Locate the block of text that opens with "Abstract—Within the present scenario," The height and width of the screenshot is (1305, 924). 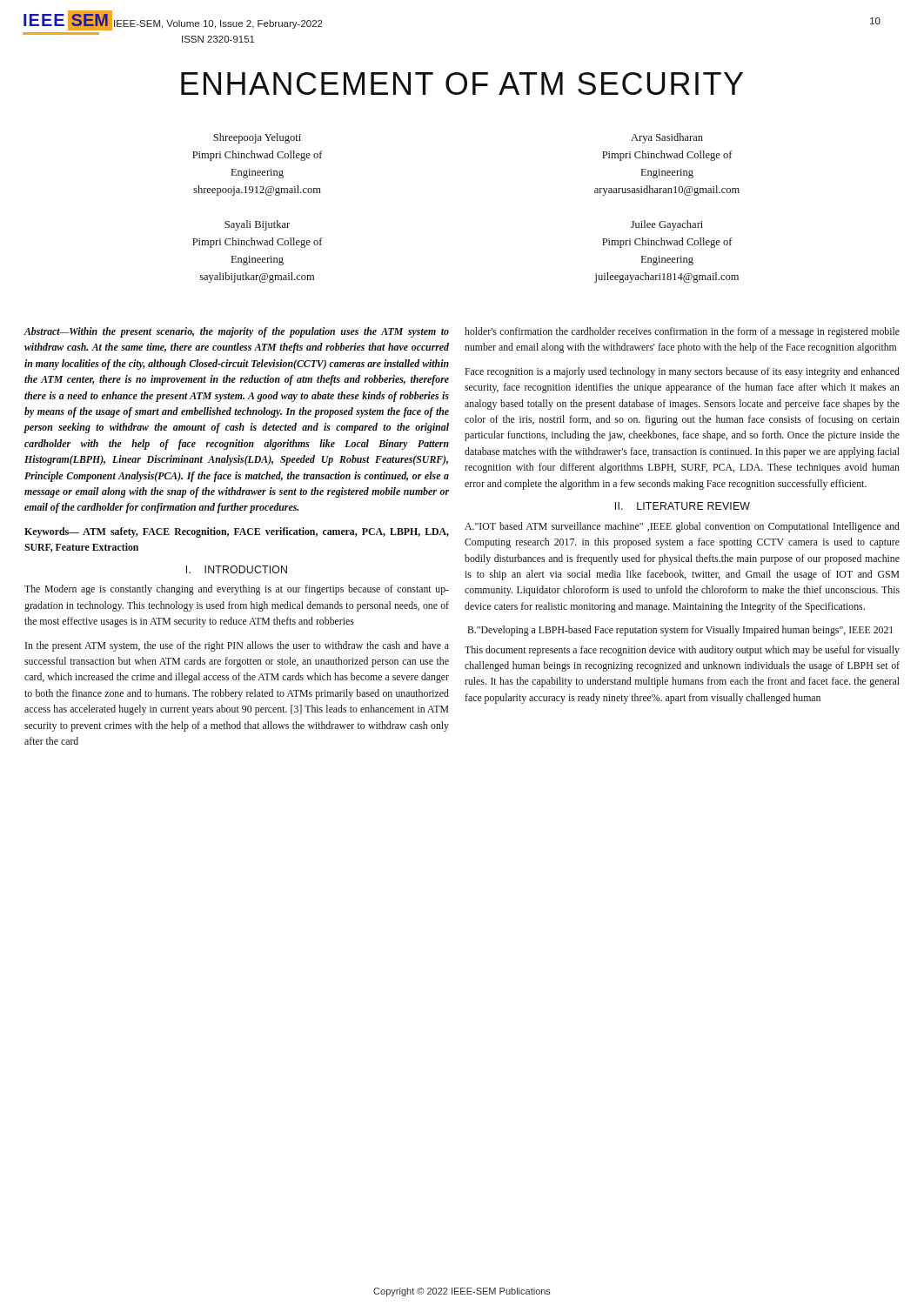[237, 420]
